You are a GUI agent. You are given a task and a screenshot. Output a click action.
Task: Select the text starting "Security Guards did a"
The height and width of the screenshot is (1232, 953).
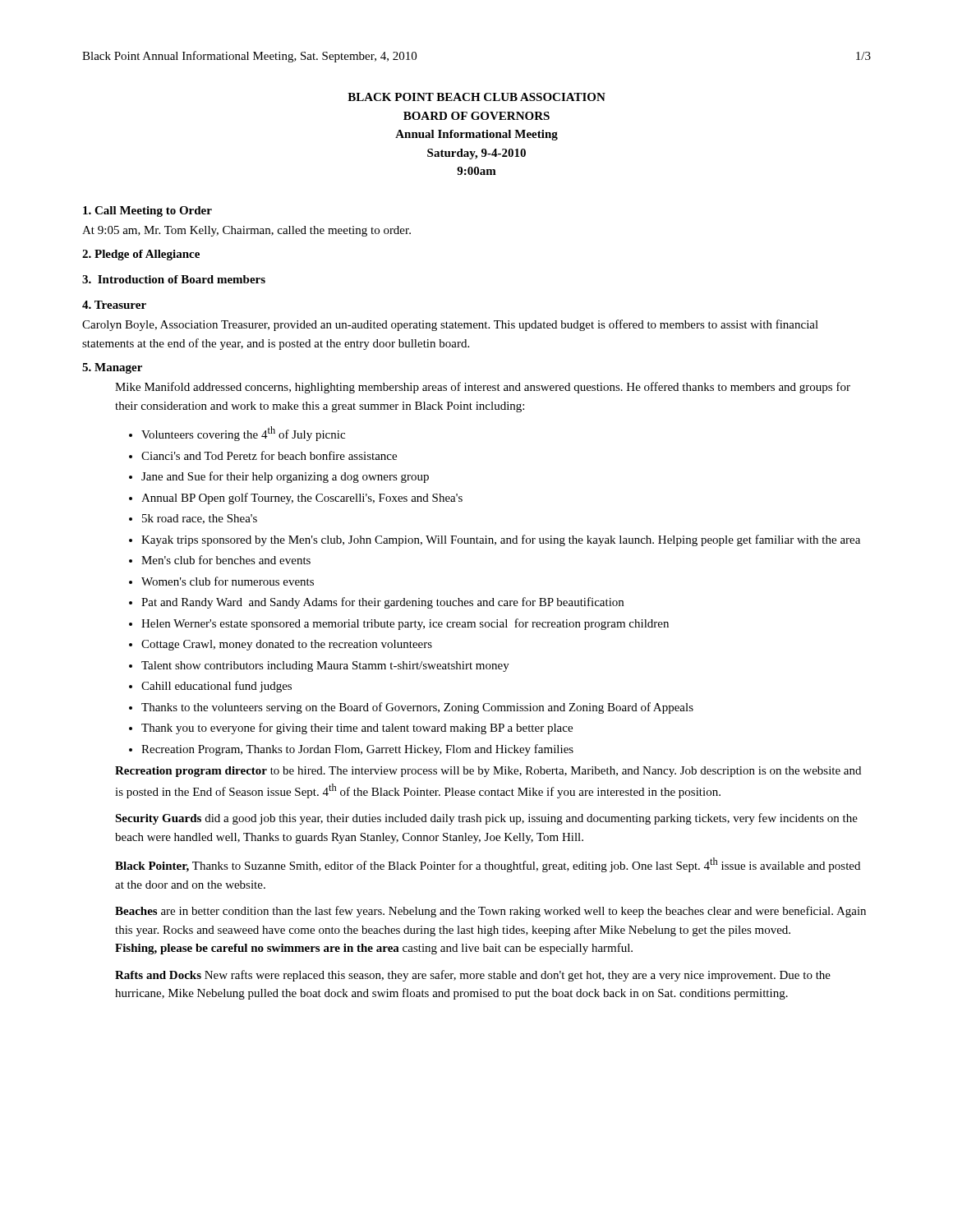coord(486,827)
